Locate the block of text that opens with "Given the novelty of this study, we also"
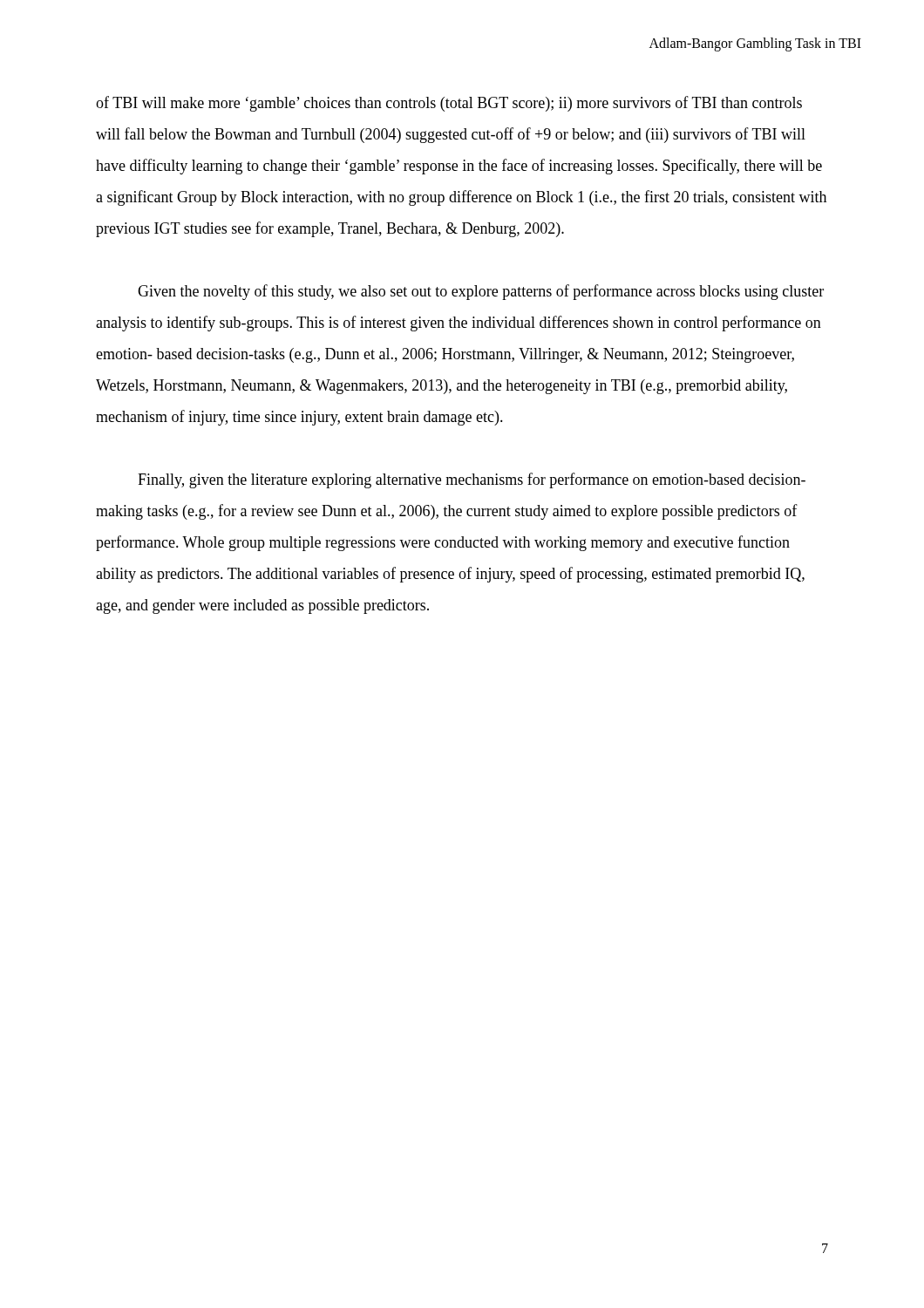 point(460,354)
